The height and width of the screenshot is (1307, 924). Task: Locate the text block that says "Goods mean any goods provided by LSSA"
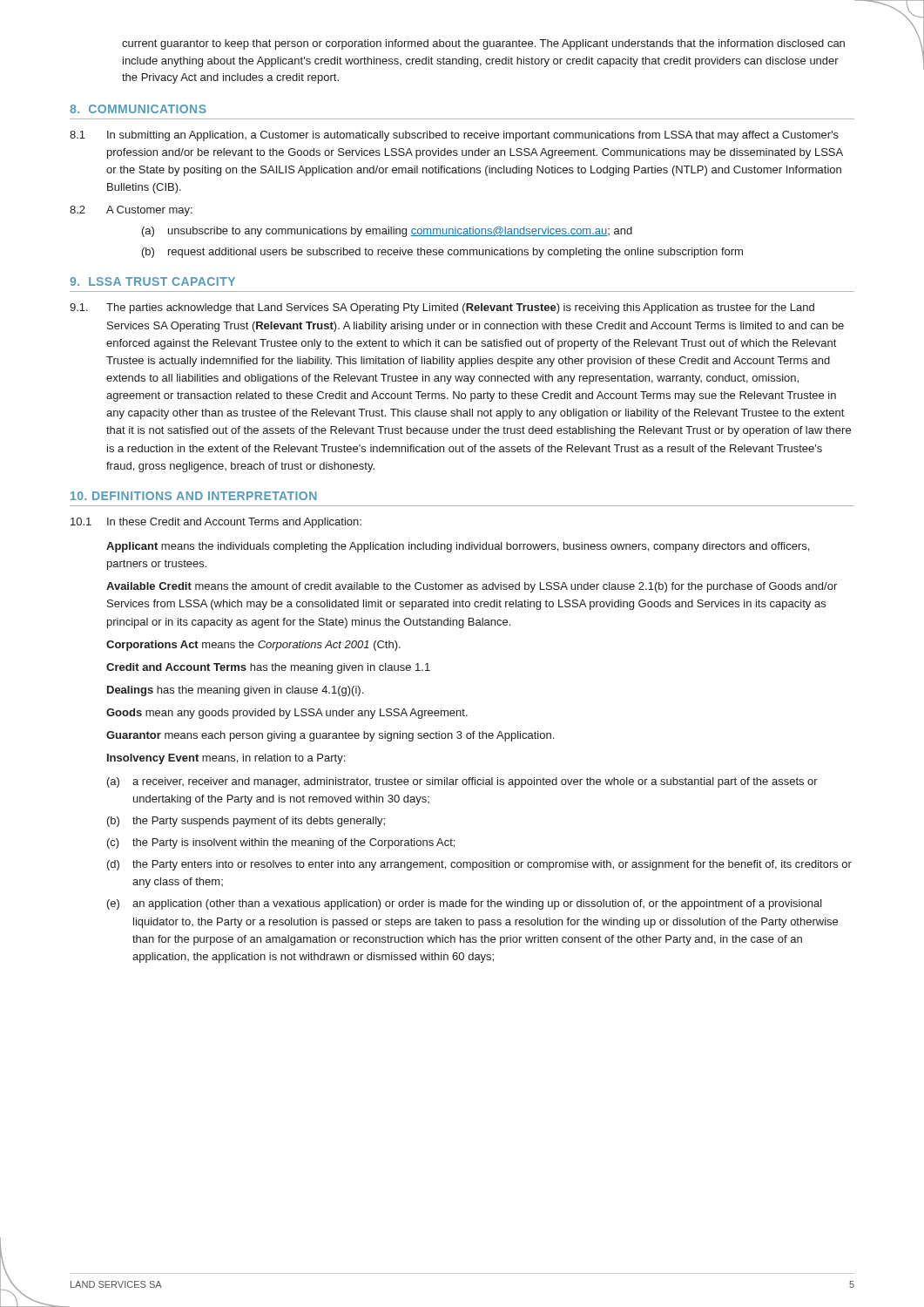pyautogui.click(x=287, y=712)
